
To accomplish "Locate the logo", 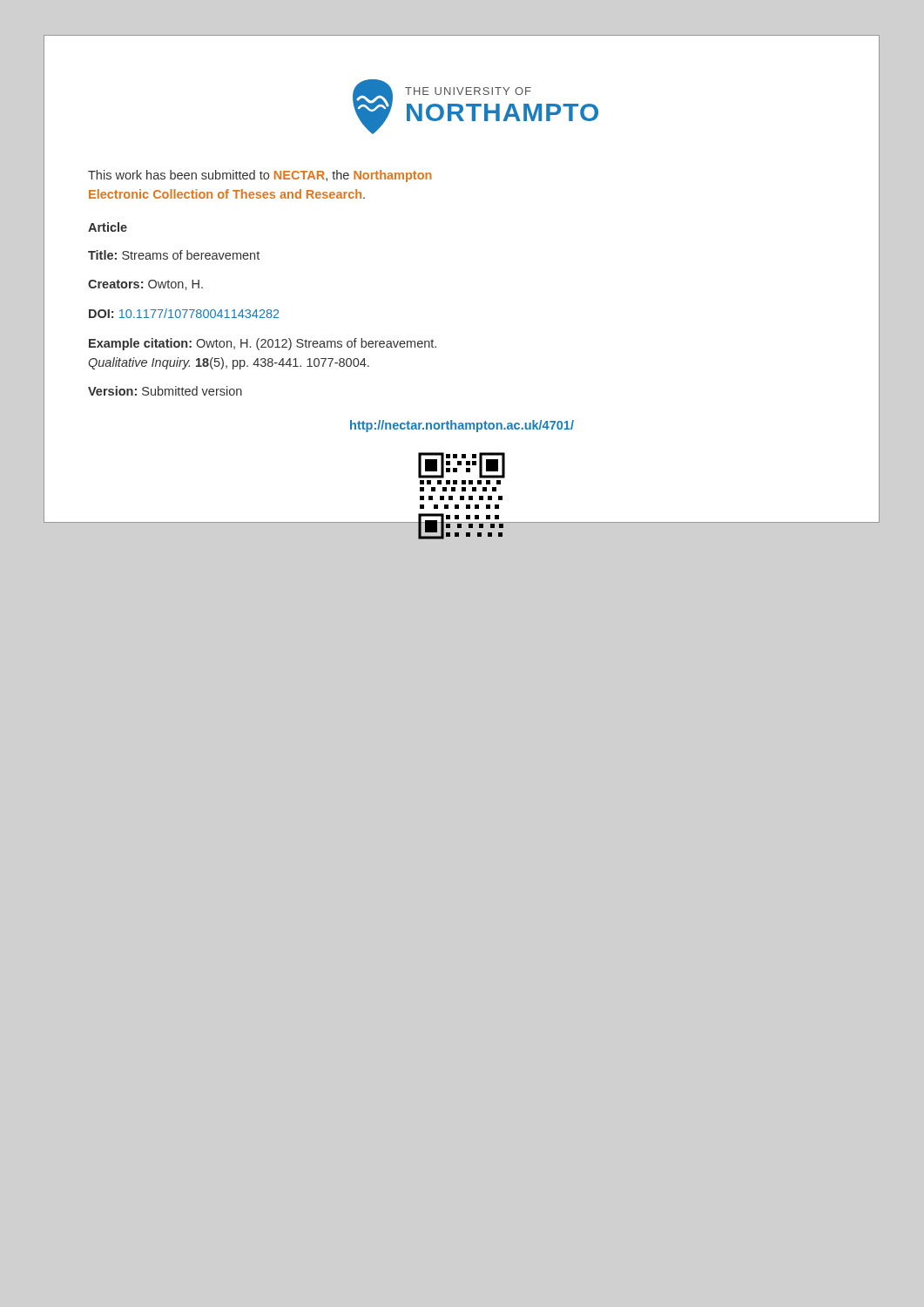I will [462, 105].
